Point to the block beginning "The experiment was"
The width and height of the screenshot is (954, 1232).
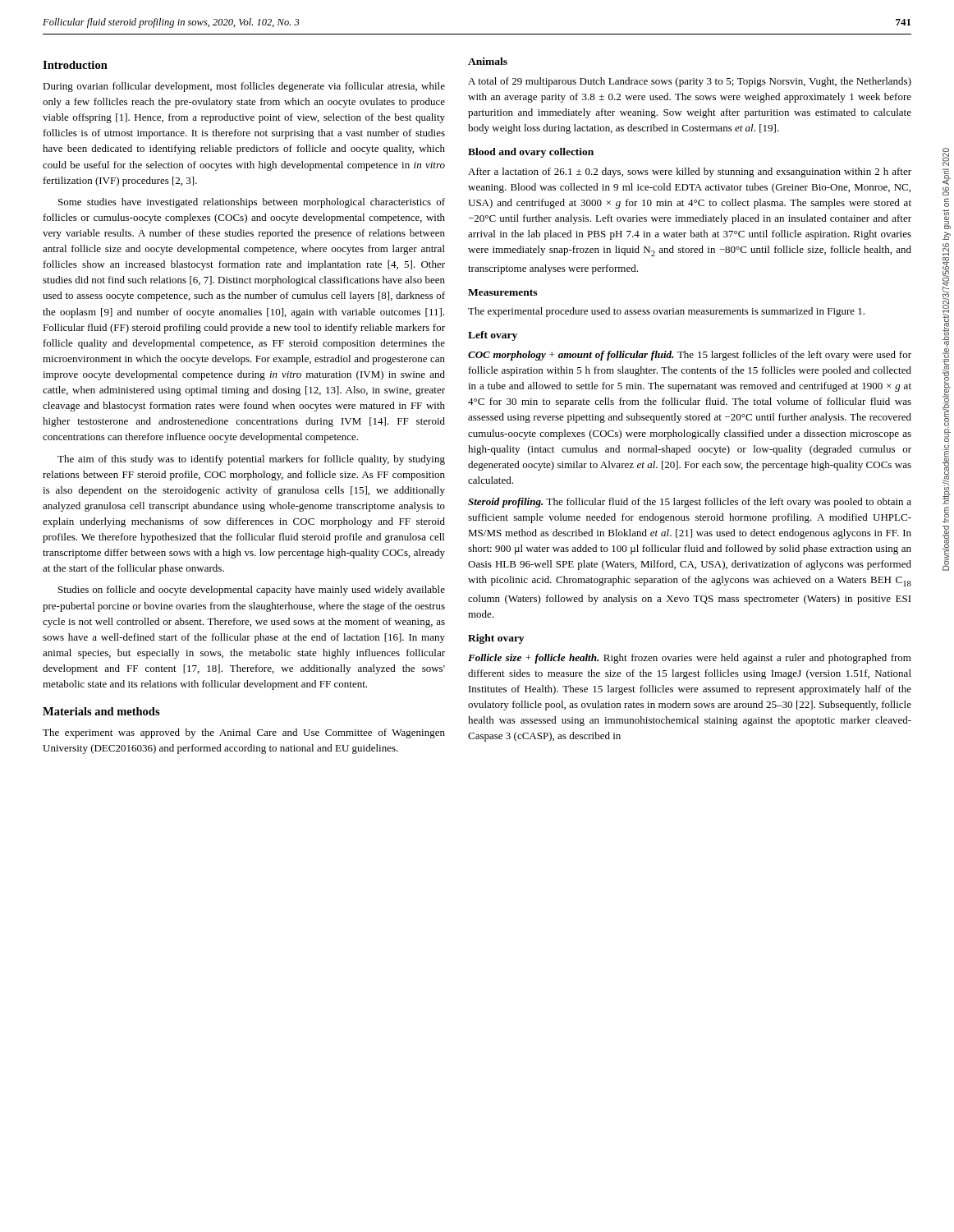tap(244, 740)
